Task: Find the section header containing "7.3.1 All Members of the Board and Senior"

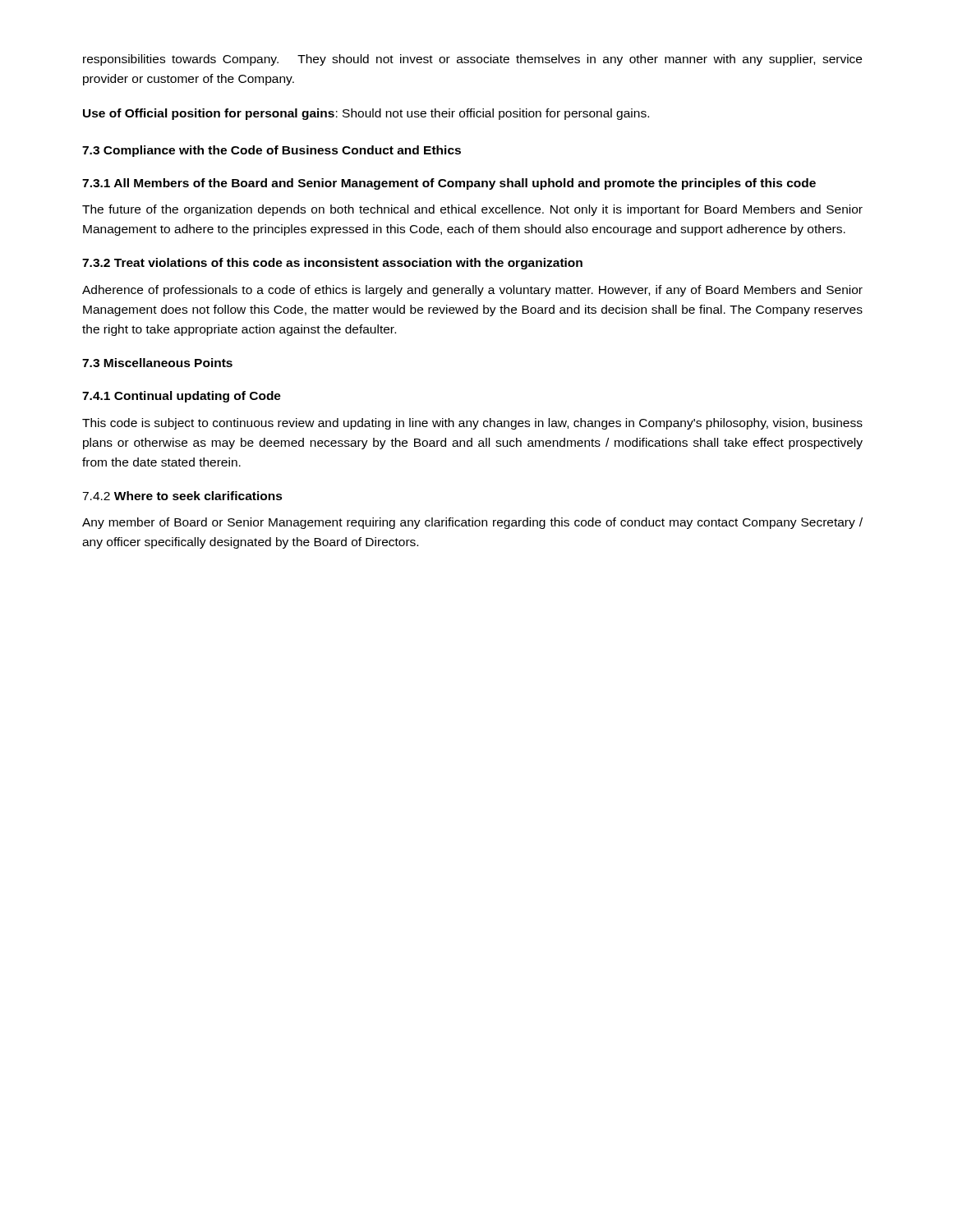Action: (x=449, y=183)
